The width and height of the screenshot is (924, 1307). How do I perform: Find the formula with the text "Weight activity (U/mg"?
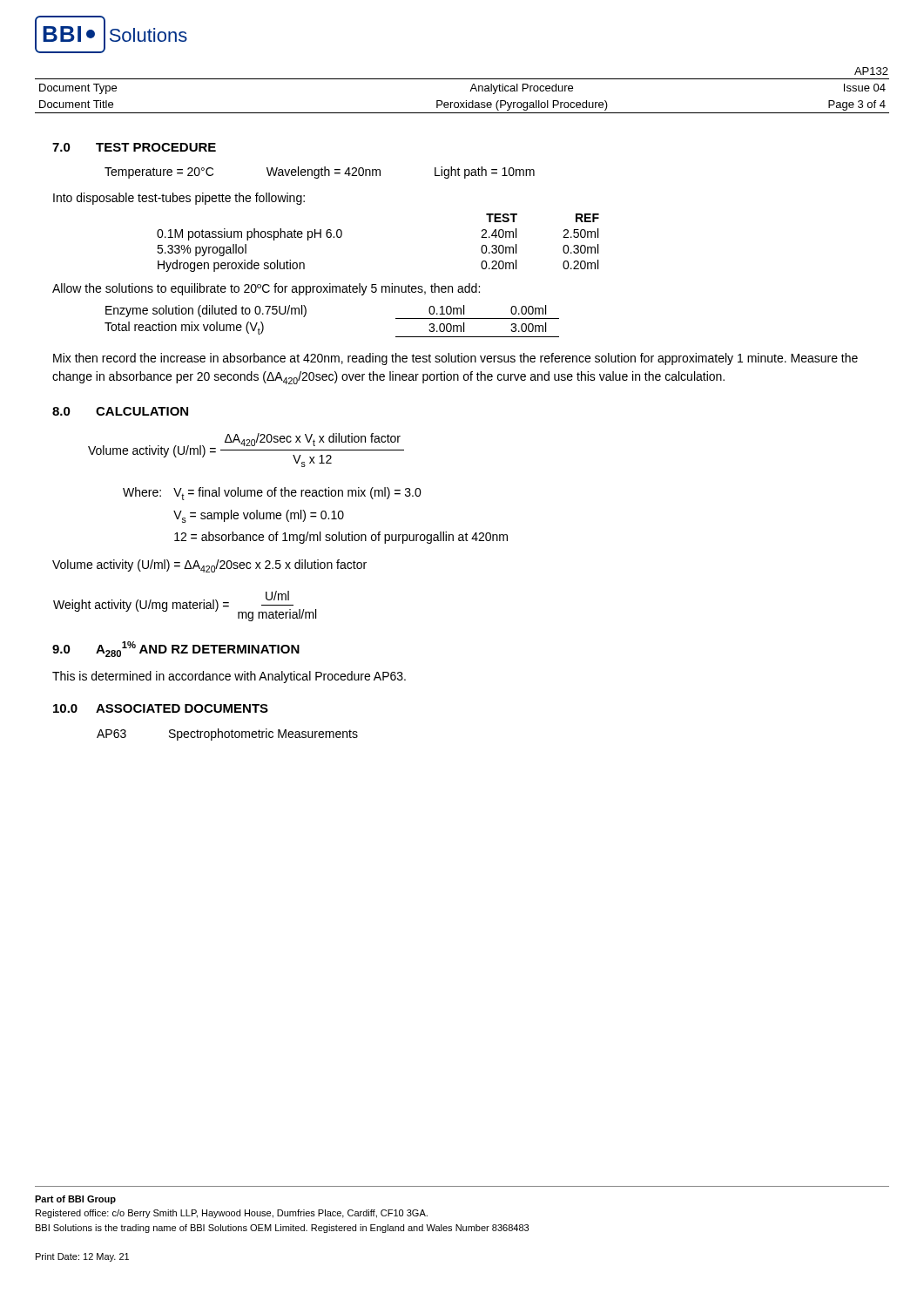tap(187, 605)
